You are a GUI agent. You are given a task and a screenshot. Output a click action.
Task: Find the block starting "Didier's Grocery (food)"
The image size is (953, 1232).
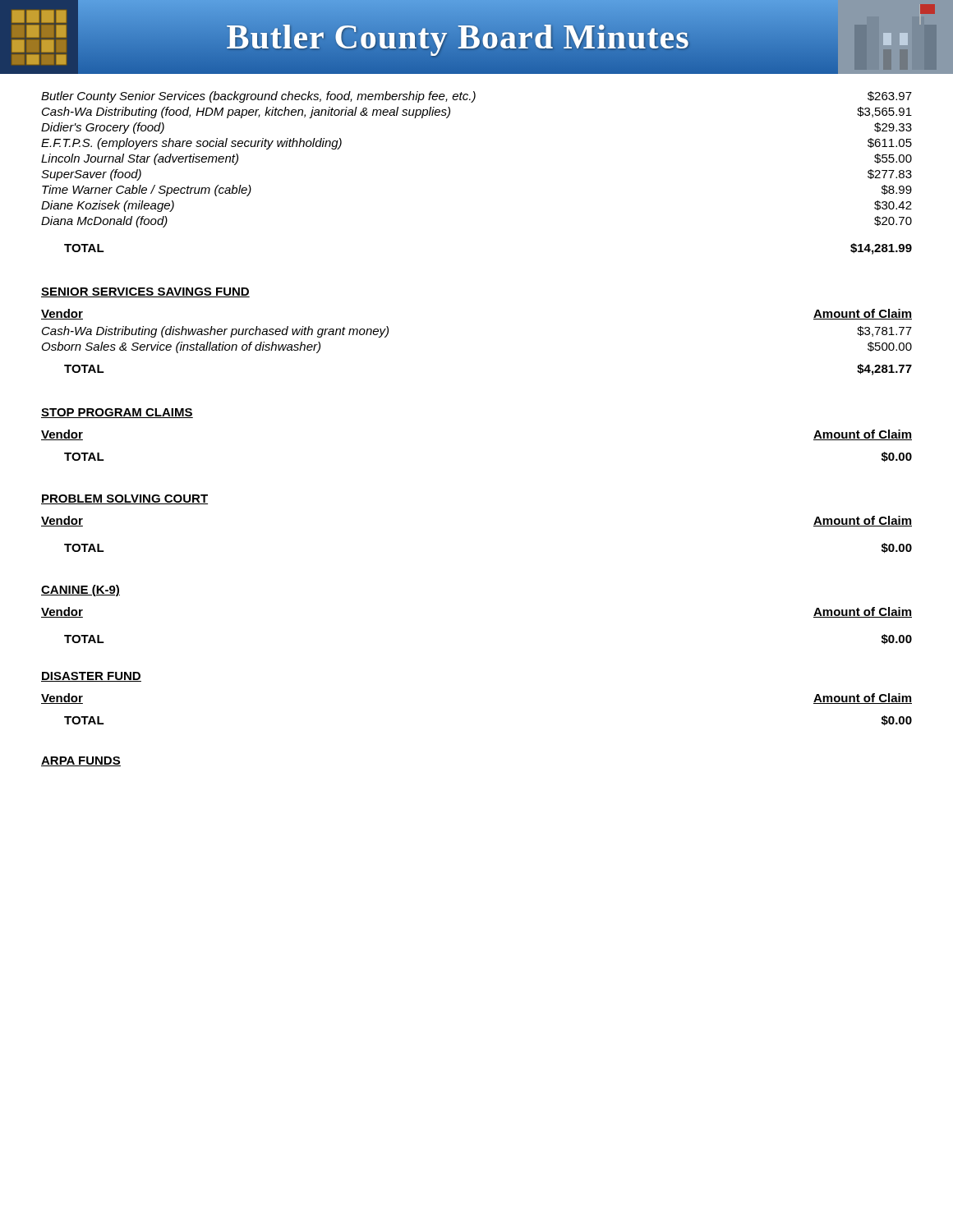point(100,128)
